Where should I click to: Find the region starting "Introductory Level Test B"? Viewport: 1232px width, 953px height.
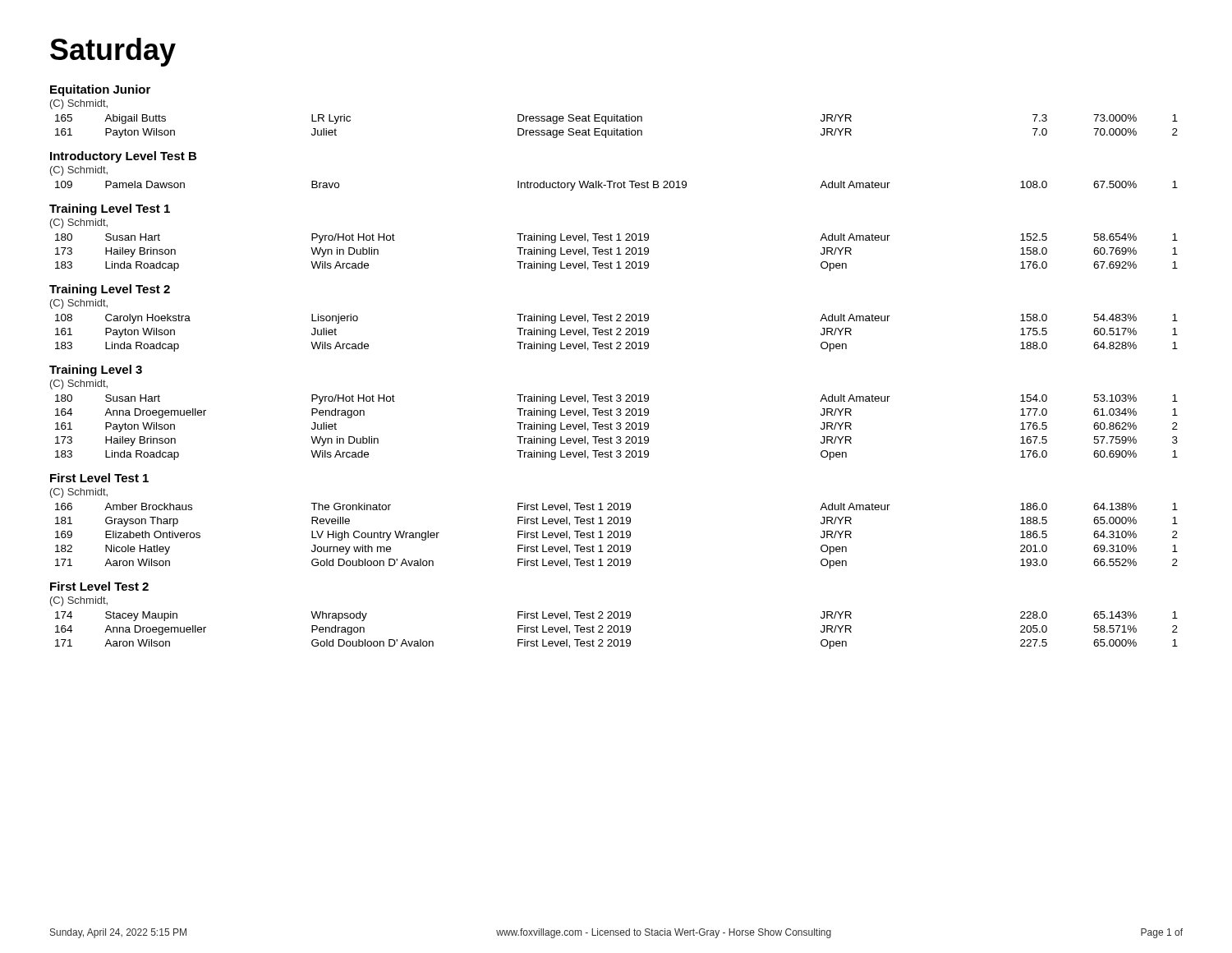(123, 156)
